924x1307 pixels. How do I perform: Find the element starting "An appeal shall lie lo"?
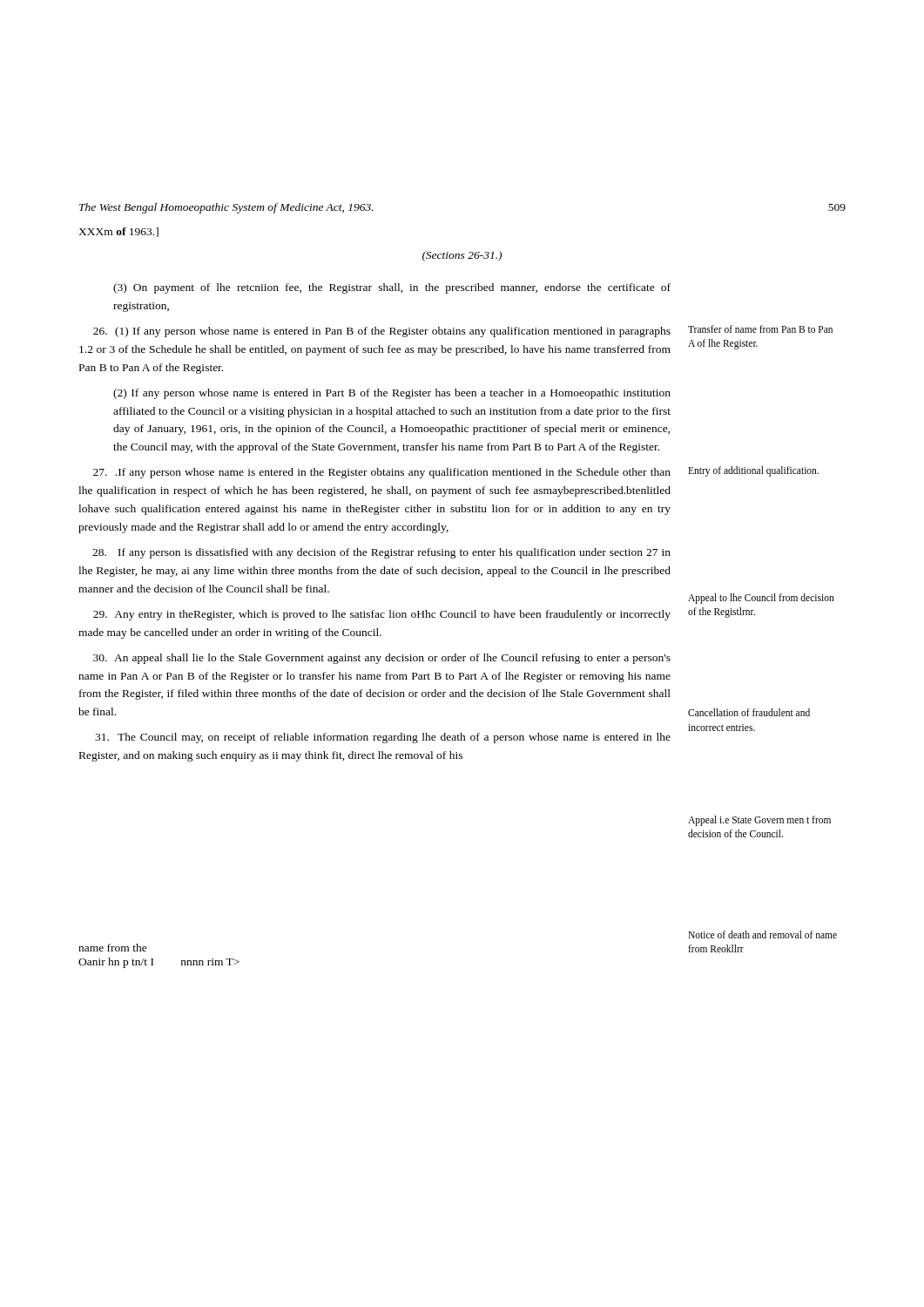(x=374, y=685)
